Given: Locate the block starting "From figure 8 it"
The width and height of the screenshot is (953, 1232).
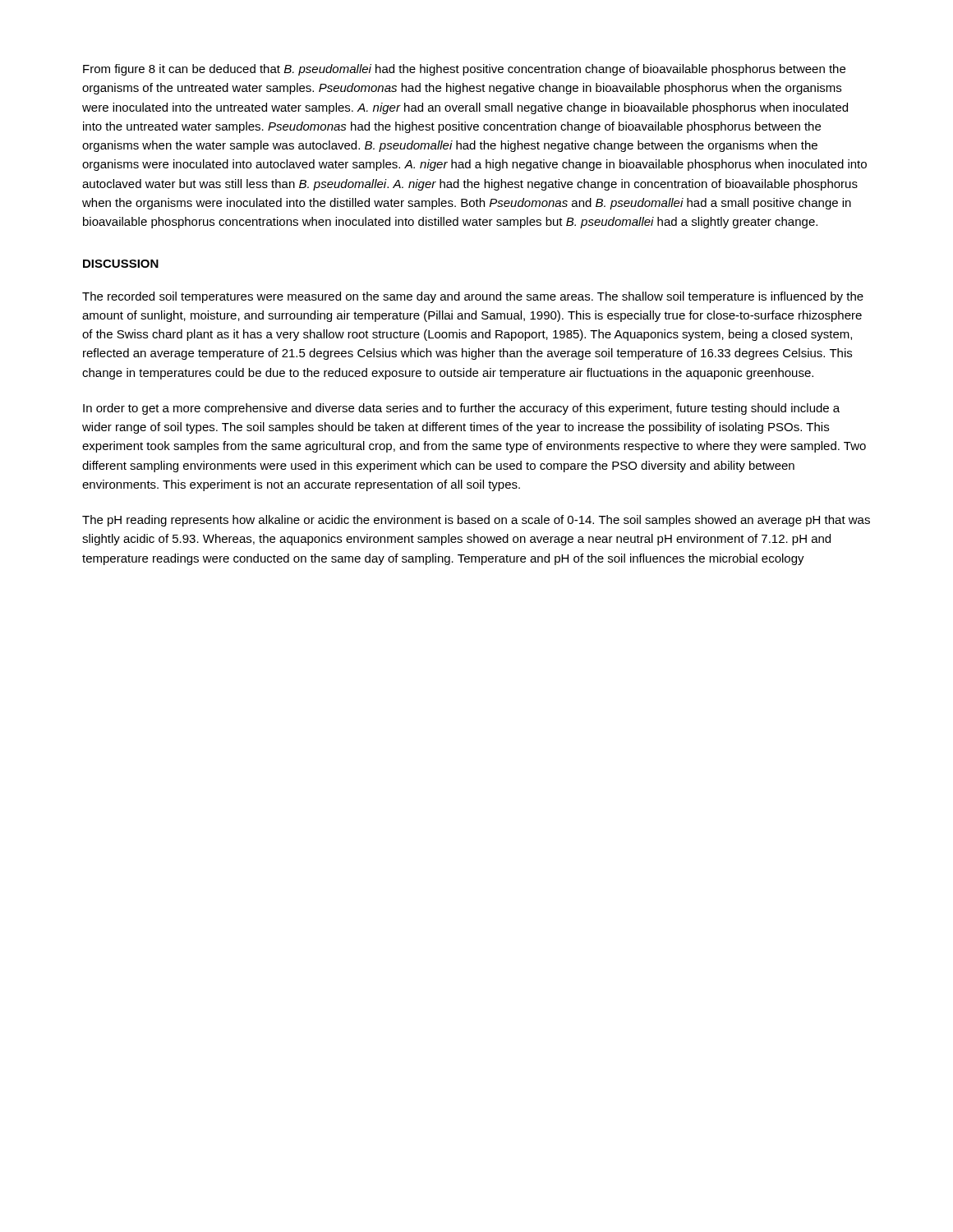Looking at the screenshot, I should pos(475,145).
